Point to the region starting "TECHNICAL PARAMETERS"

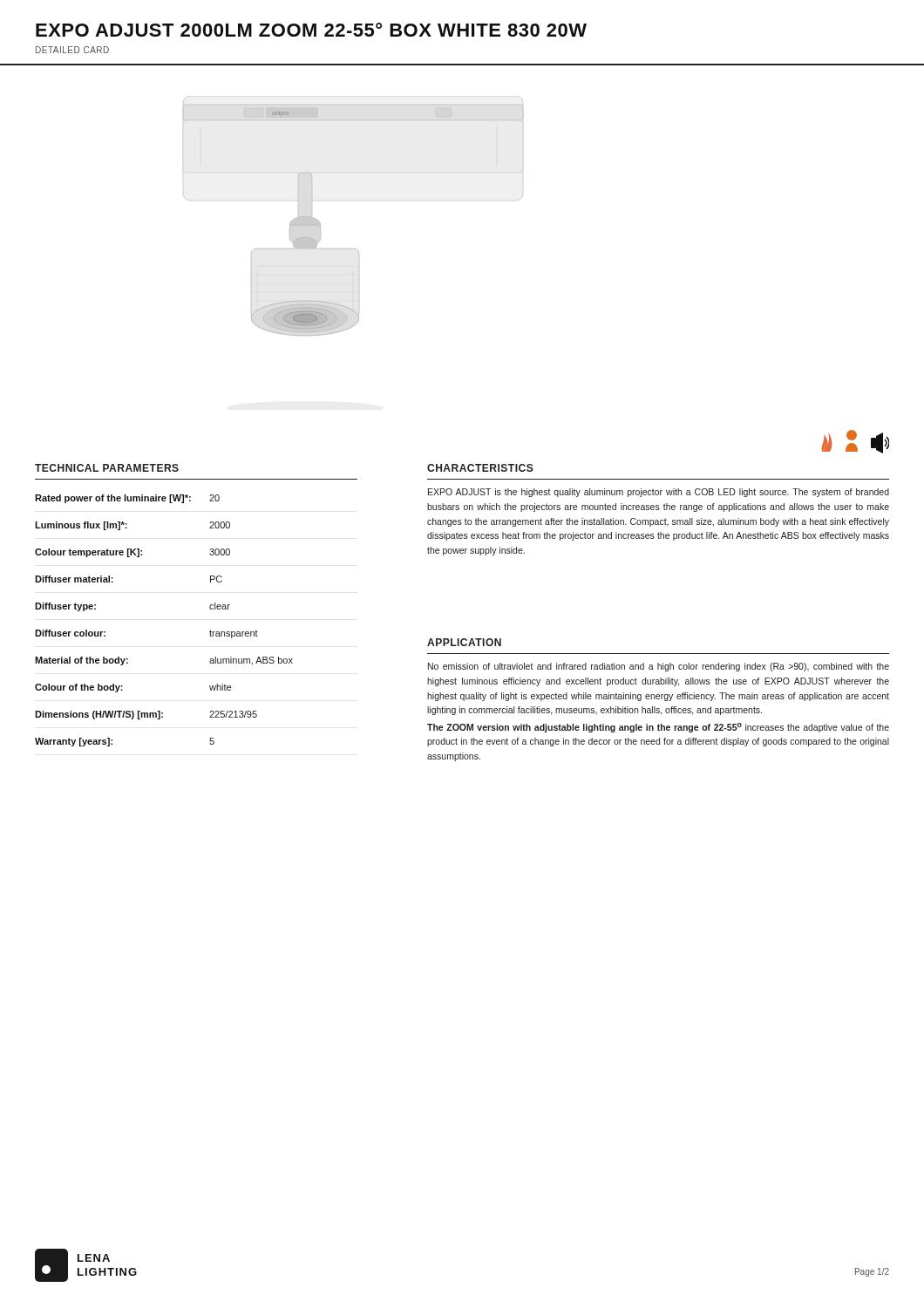tap(107, 468)
